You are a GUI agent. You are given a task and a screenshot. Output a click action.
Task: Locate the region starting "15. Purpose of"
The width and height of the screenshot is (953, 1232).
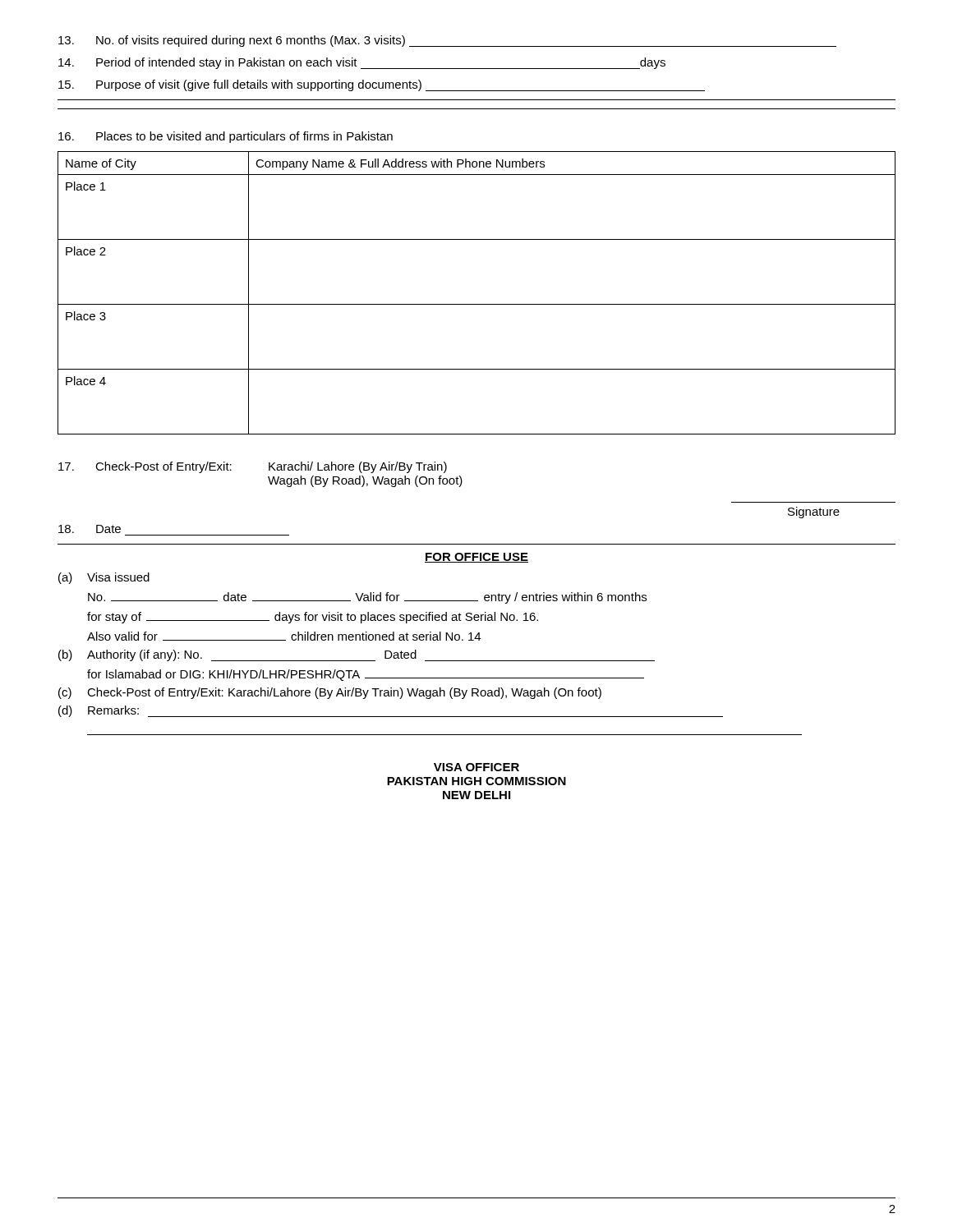pyautogui.click(x=476, y=84)
